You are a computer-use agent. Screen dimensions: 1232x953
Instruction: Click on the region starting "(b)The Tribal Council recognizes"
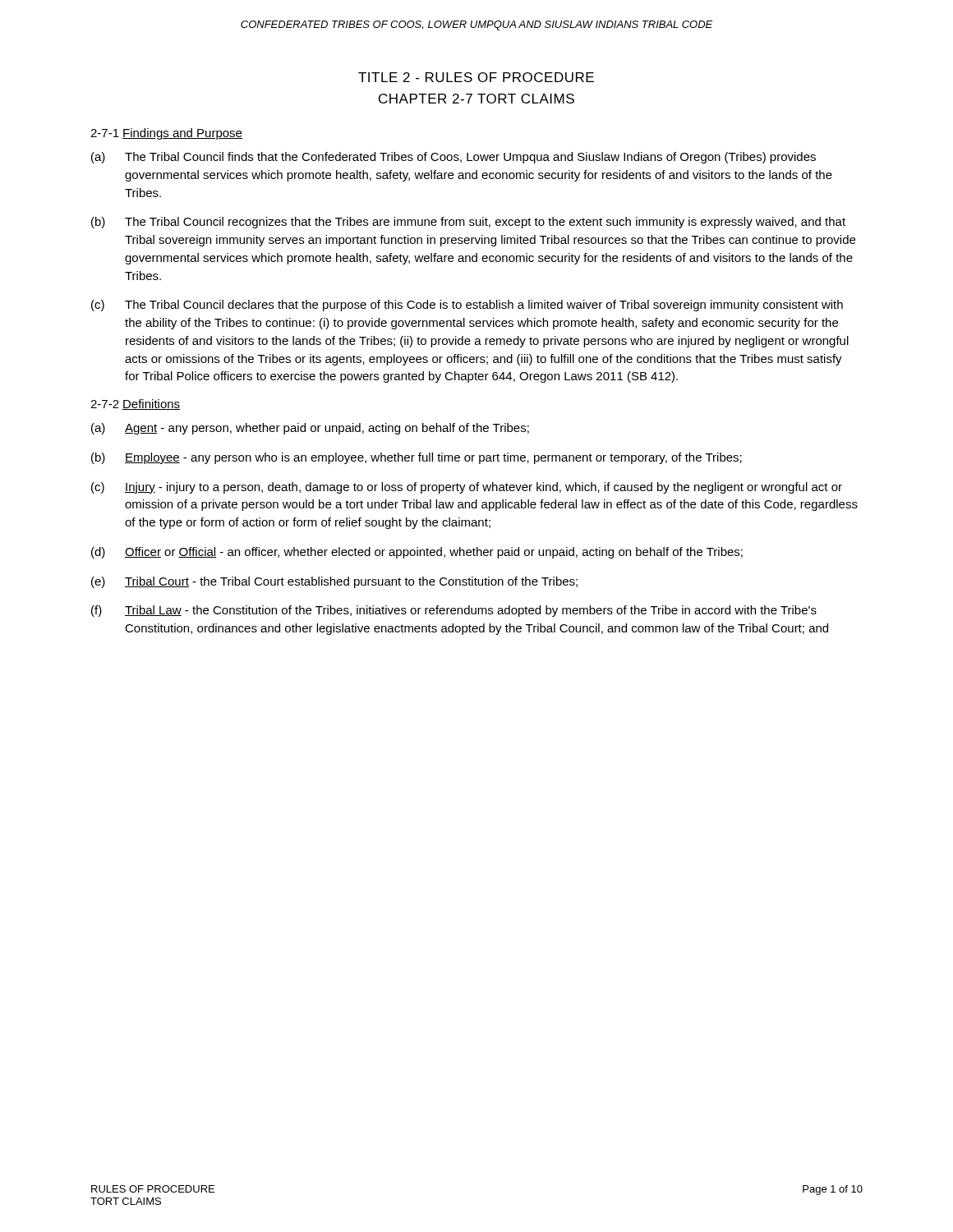point(474,249)
